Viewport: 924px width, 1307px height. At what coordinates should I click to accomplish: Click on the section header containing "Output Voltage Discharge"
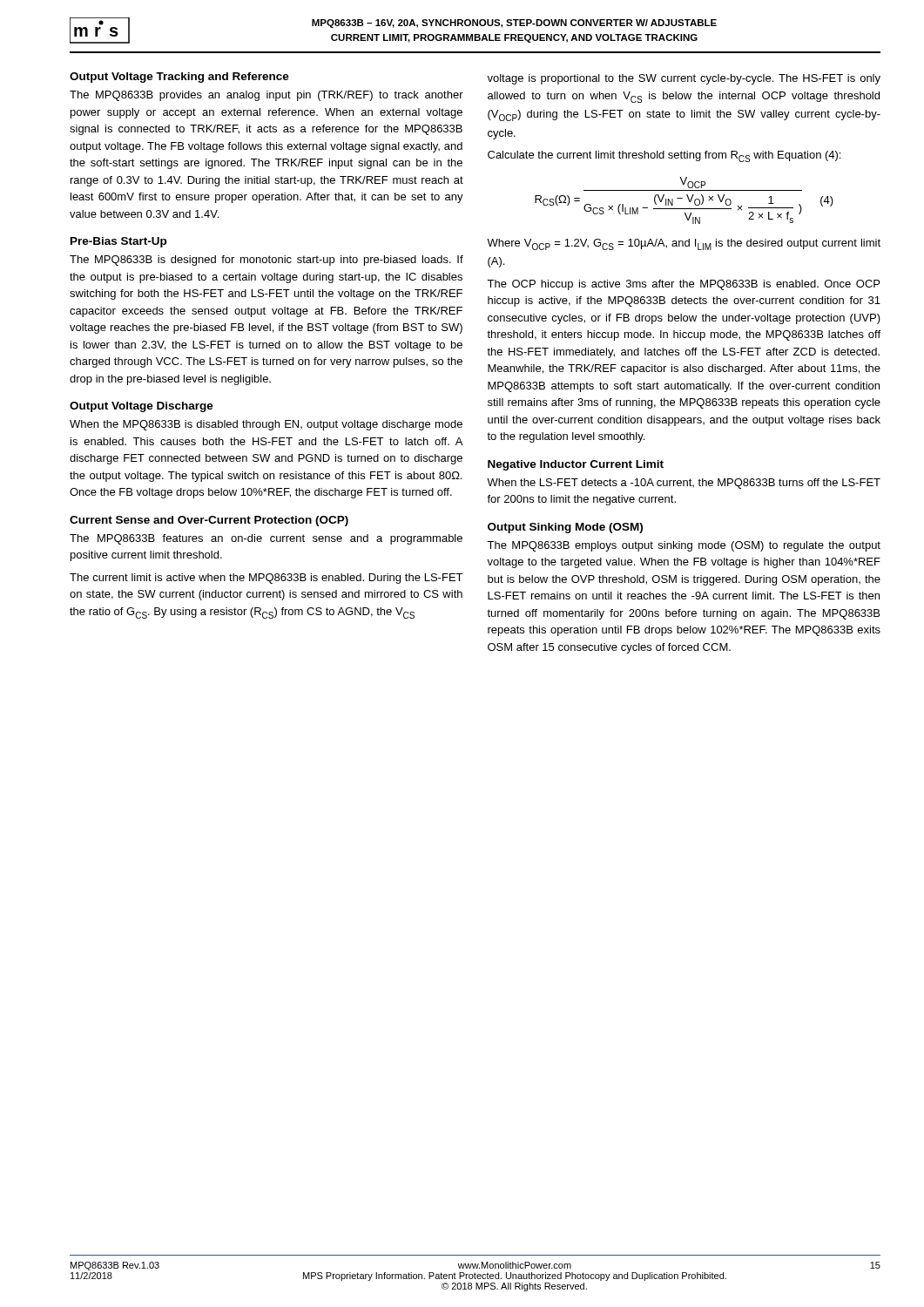[141, 406]
